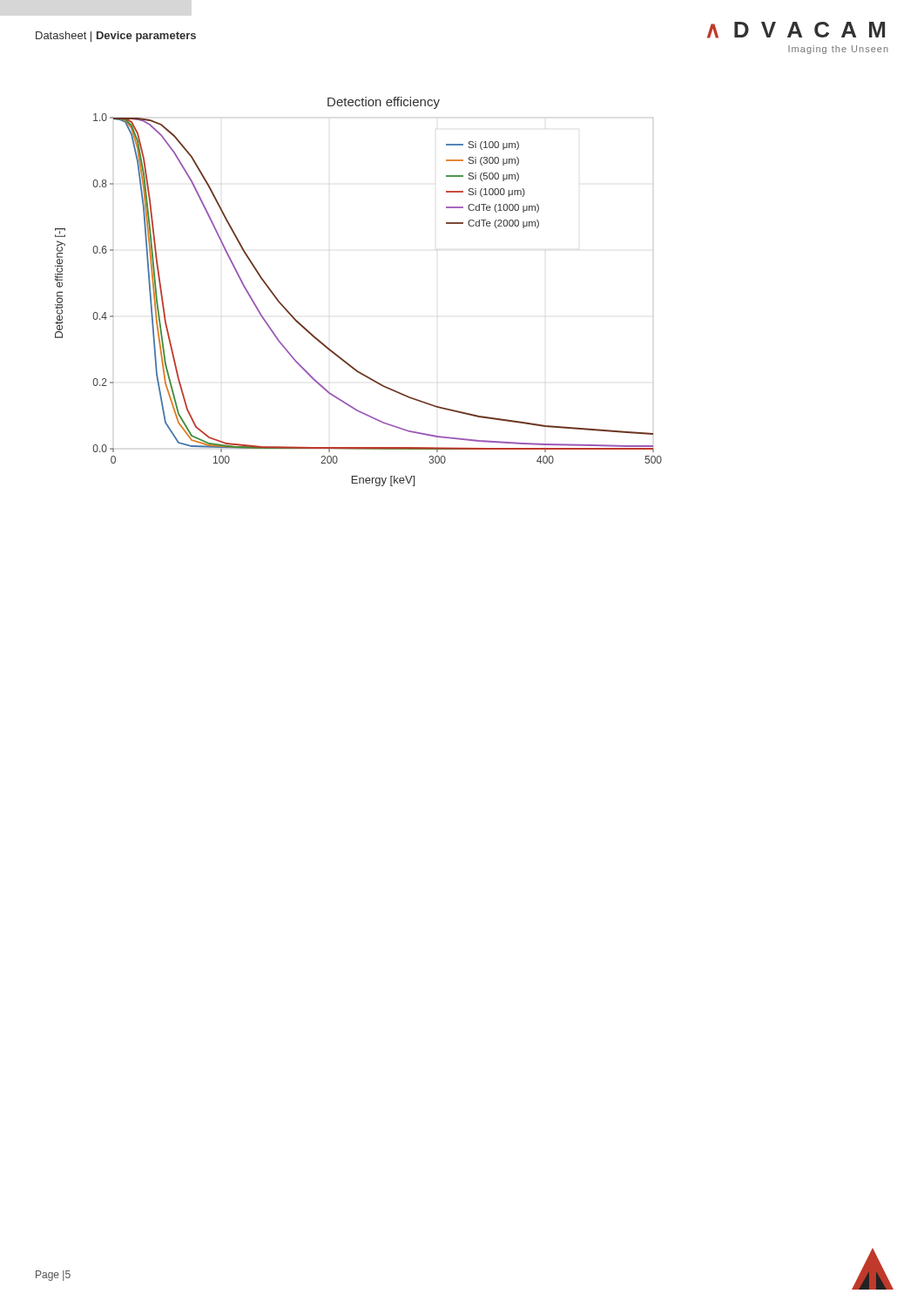Viewport: 924px width, 1307px height.
Task: Select a continuous plot
Action: point(392,302)
